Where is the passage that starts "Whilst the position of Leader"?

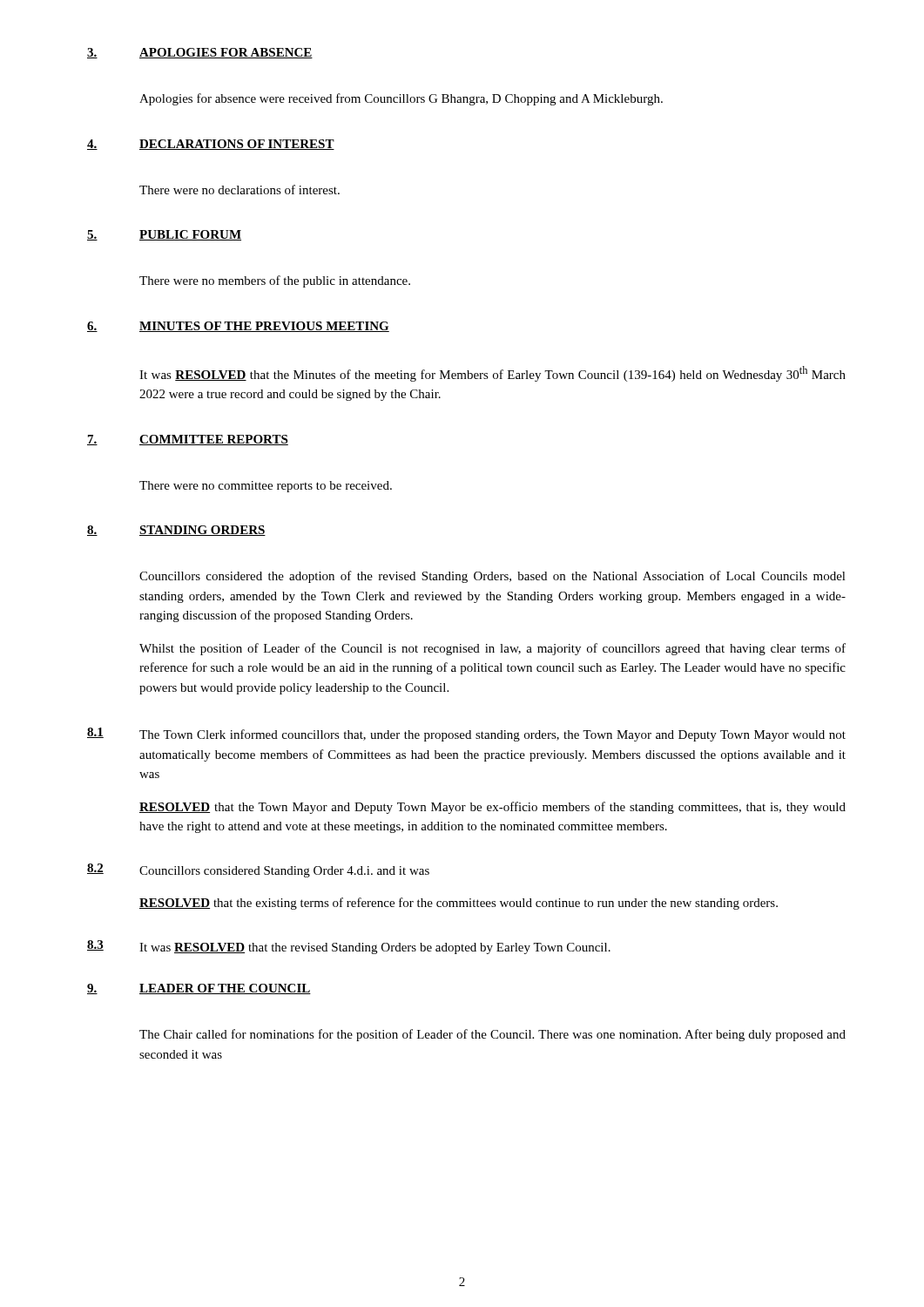492,667
